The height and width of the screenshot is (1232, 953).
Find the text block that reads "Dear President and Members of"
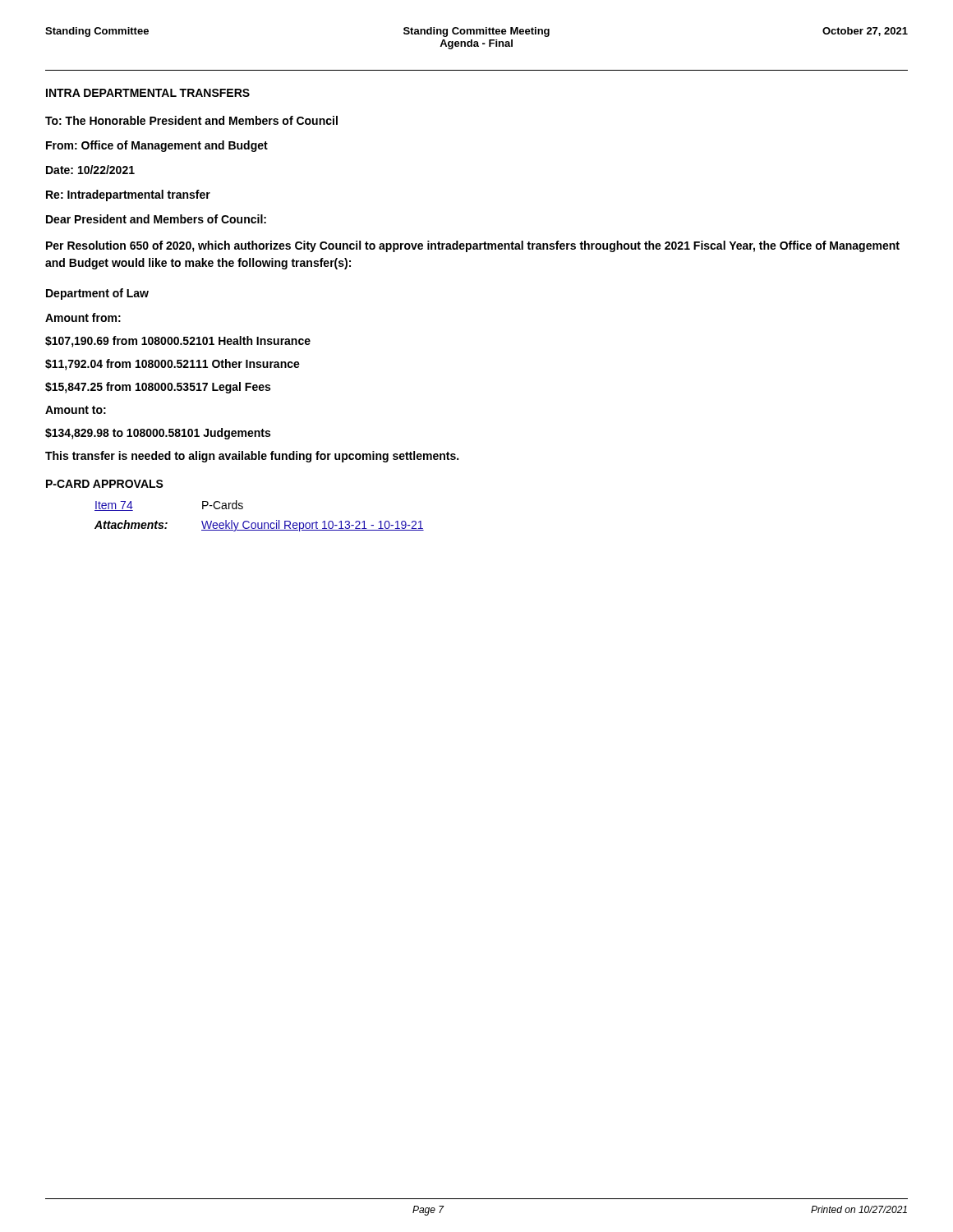click(x=156, y=219)
